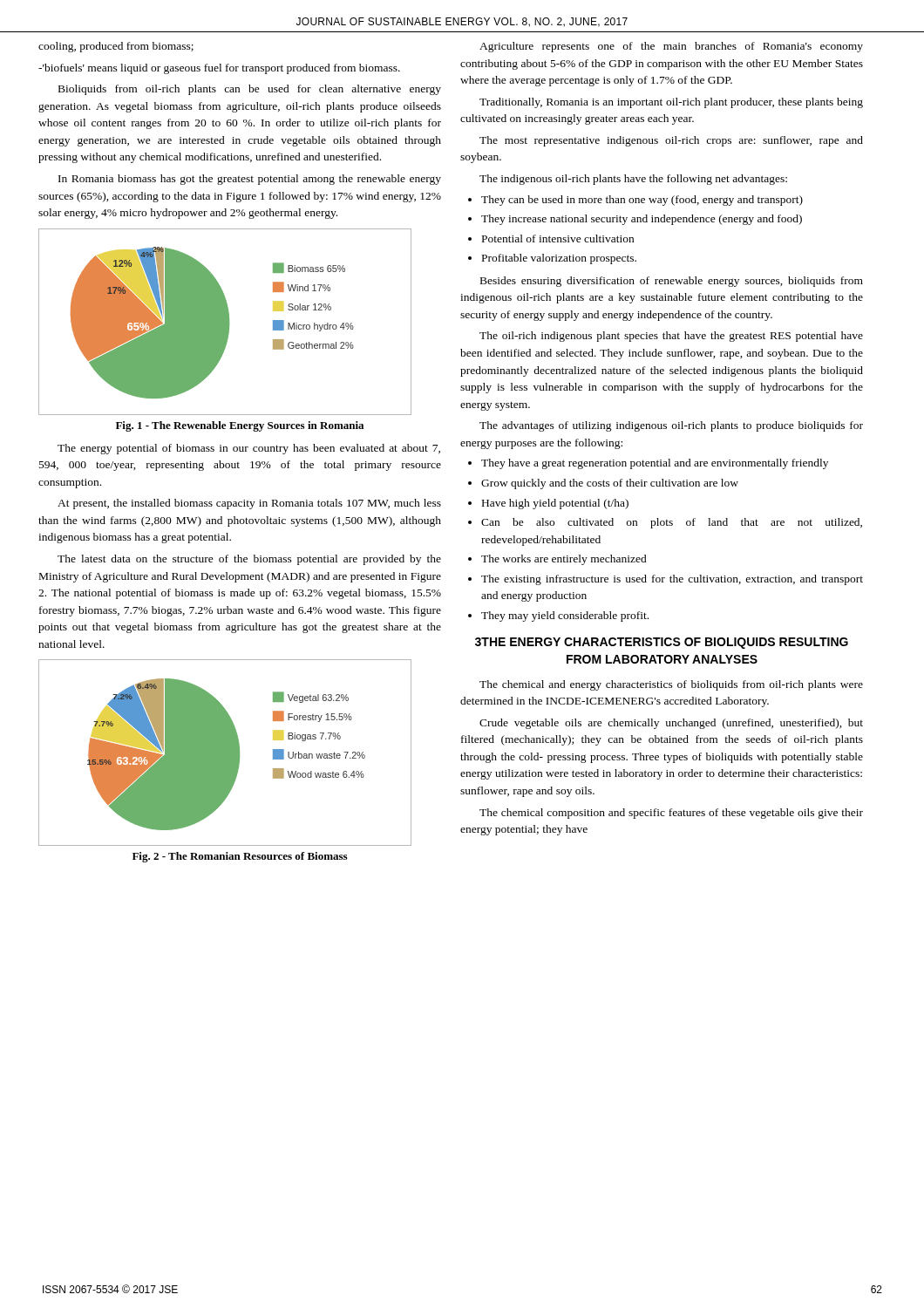
Task: Find the list item that reads "They may yield considerable profit."
Action: [565, 615]
